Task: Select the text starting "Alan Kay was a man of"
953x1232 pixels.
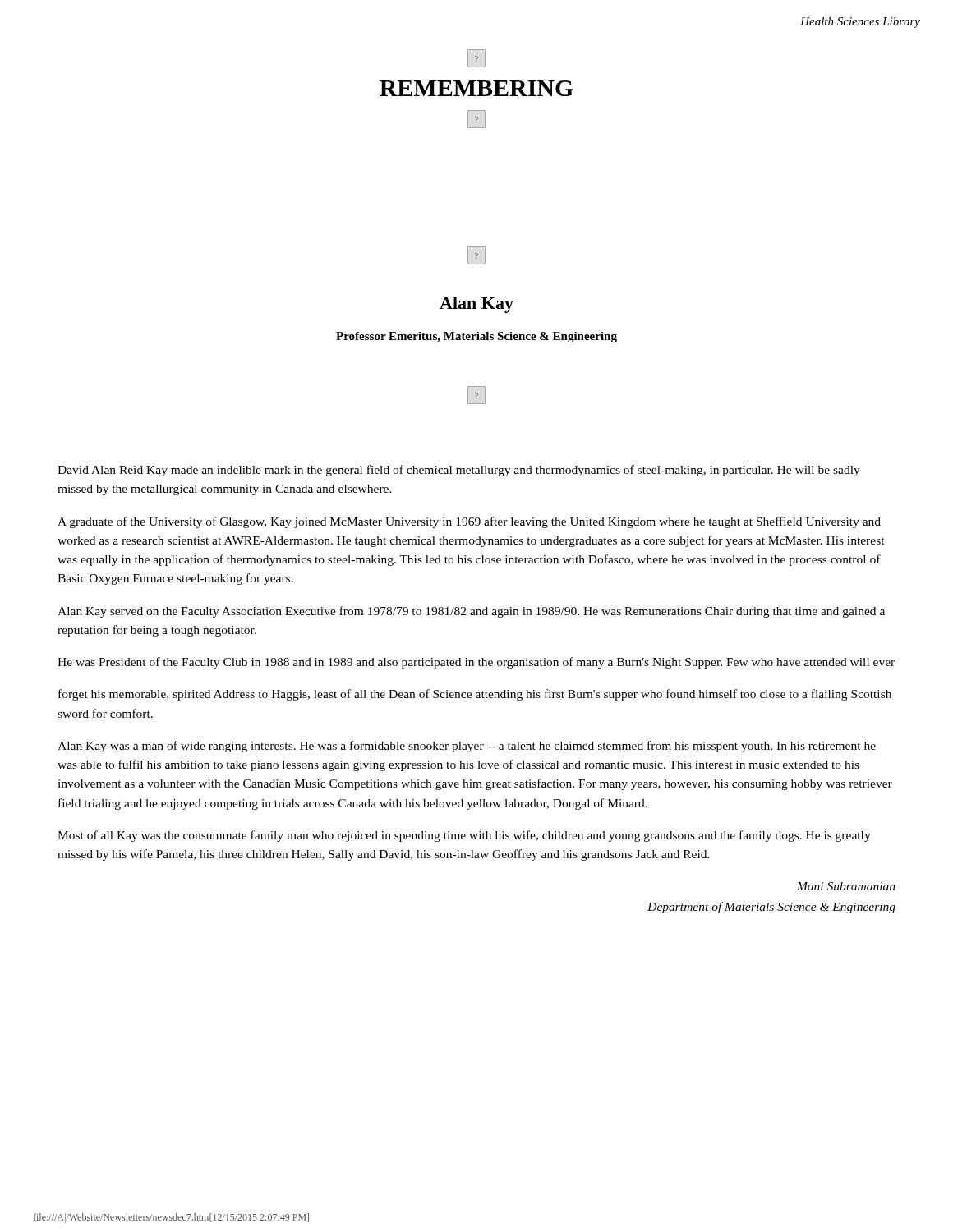Action: [x=476, y=774]
